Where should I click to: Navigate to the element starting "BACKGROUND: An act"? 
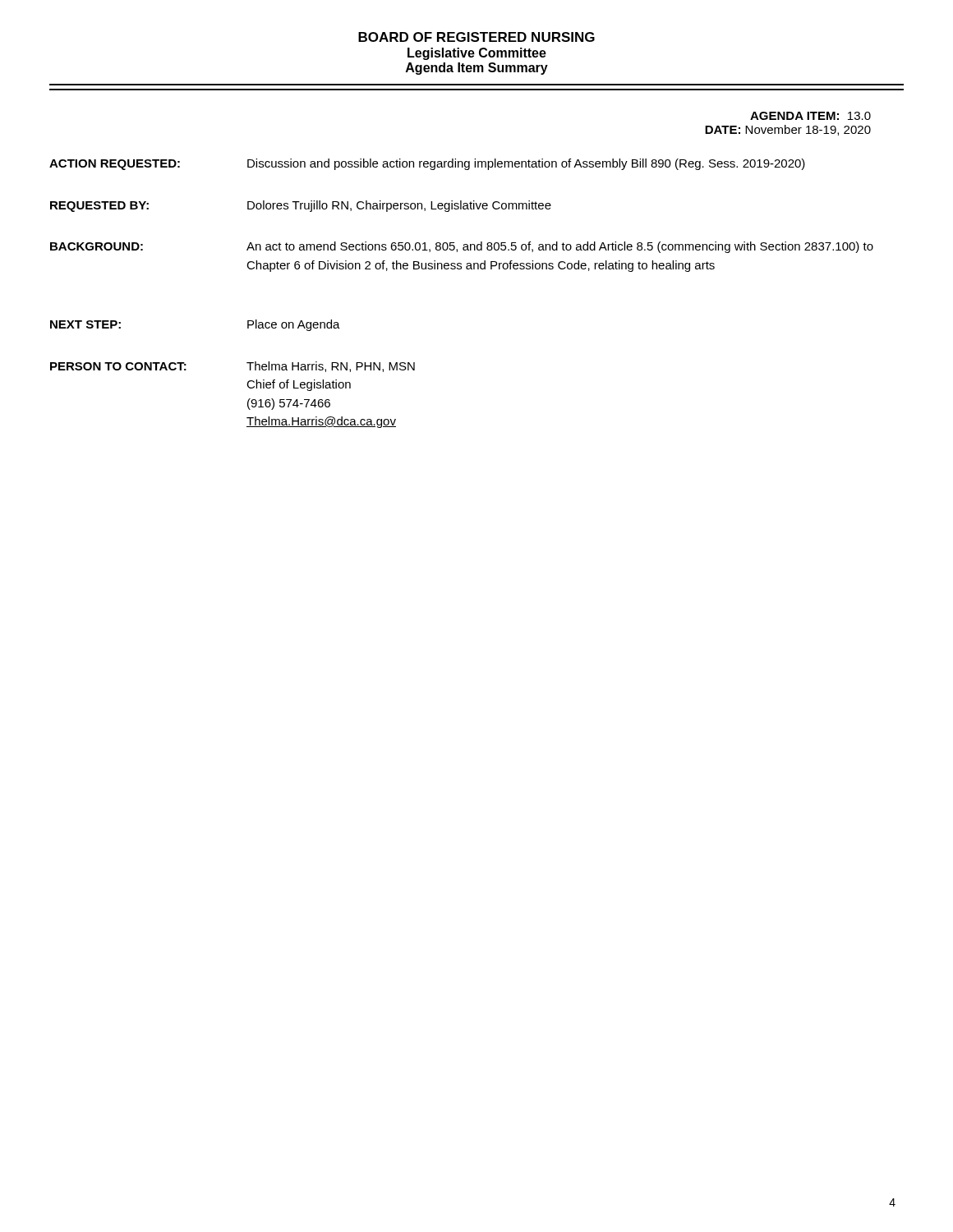coord(476,256)
